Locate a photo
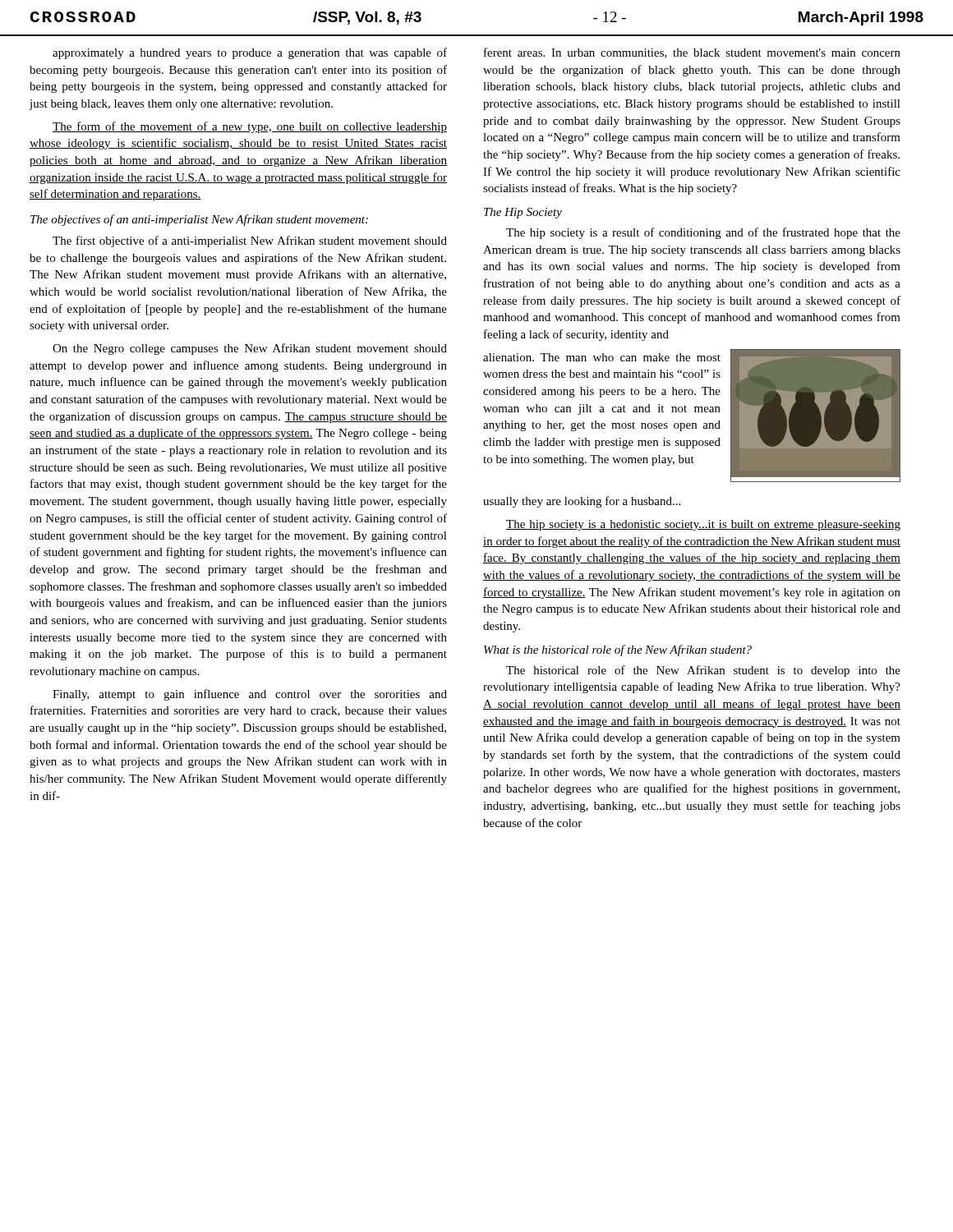Viewport: 953px width, 1232px height. [x=815, y=416]
